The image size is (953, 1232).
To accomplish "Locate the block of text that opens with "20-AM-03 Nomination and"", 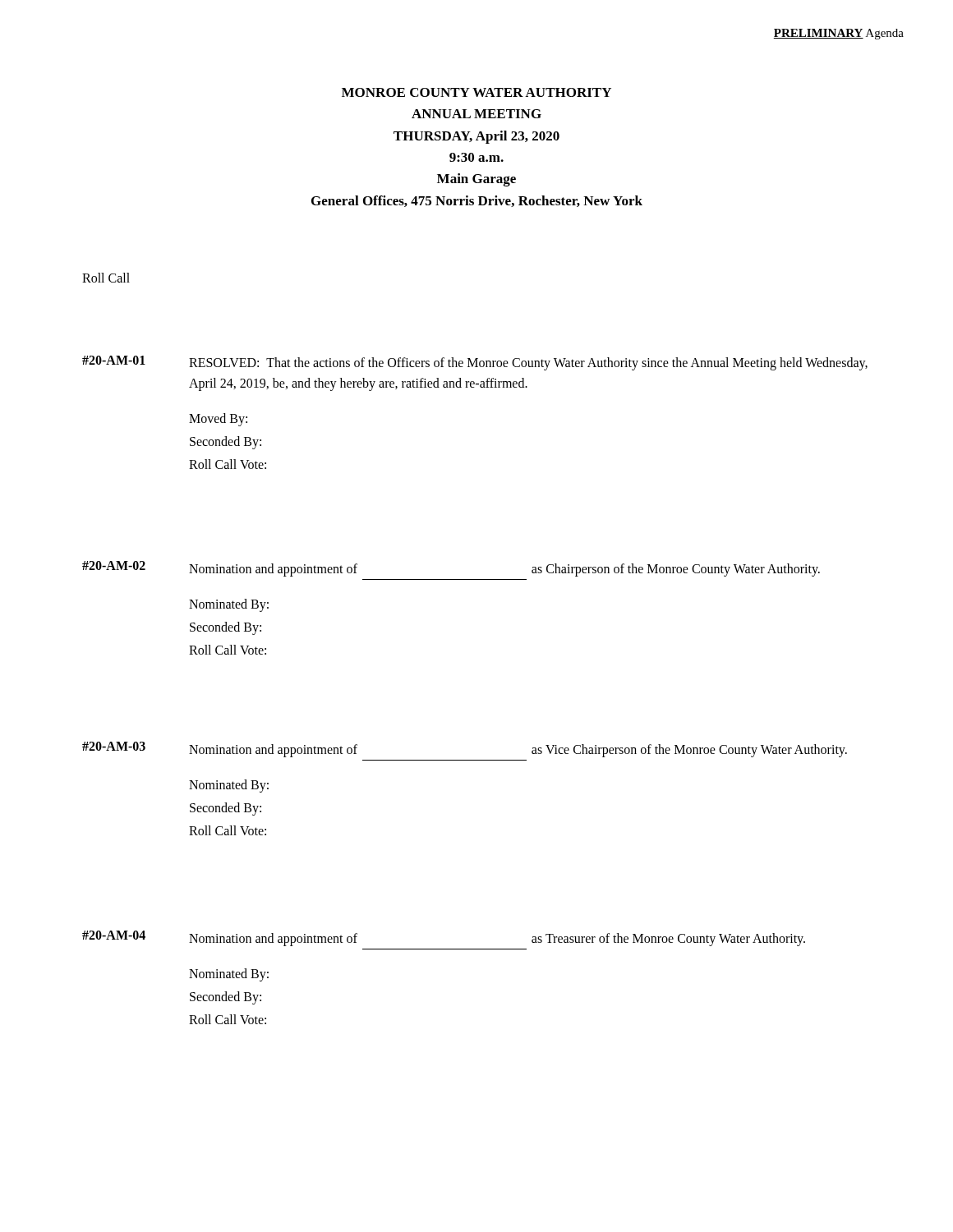I will coord(107,749).
